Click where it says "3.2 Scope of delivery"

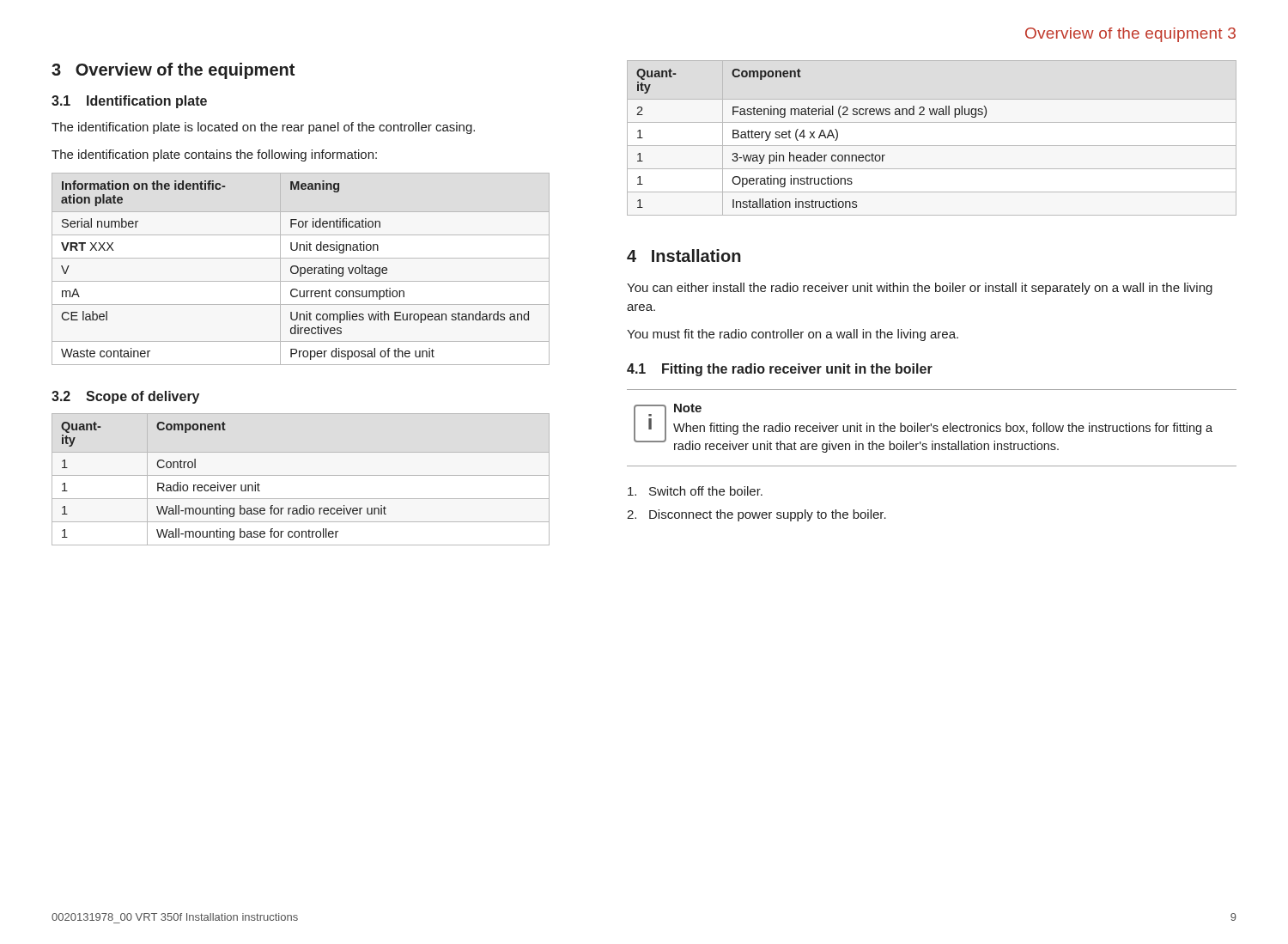pos(126,396)
